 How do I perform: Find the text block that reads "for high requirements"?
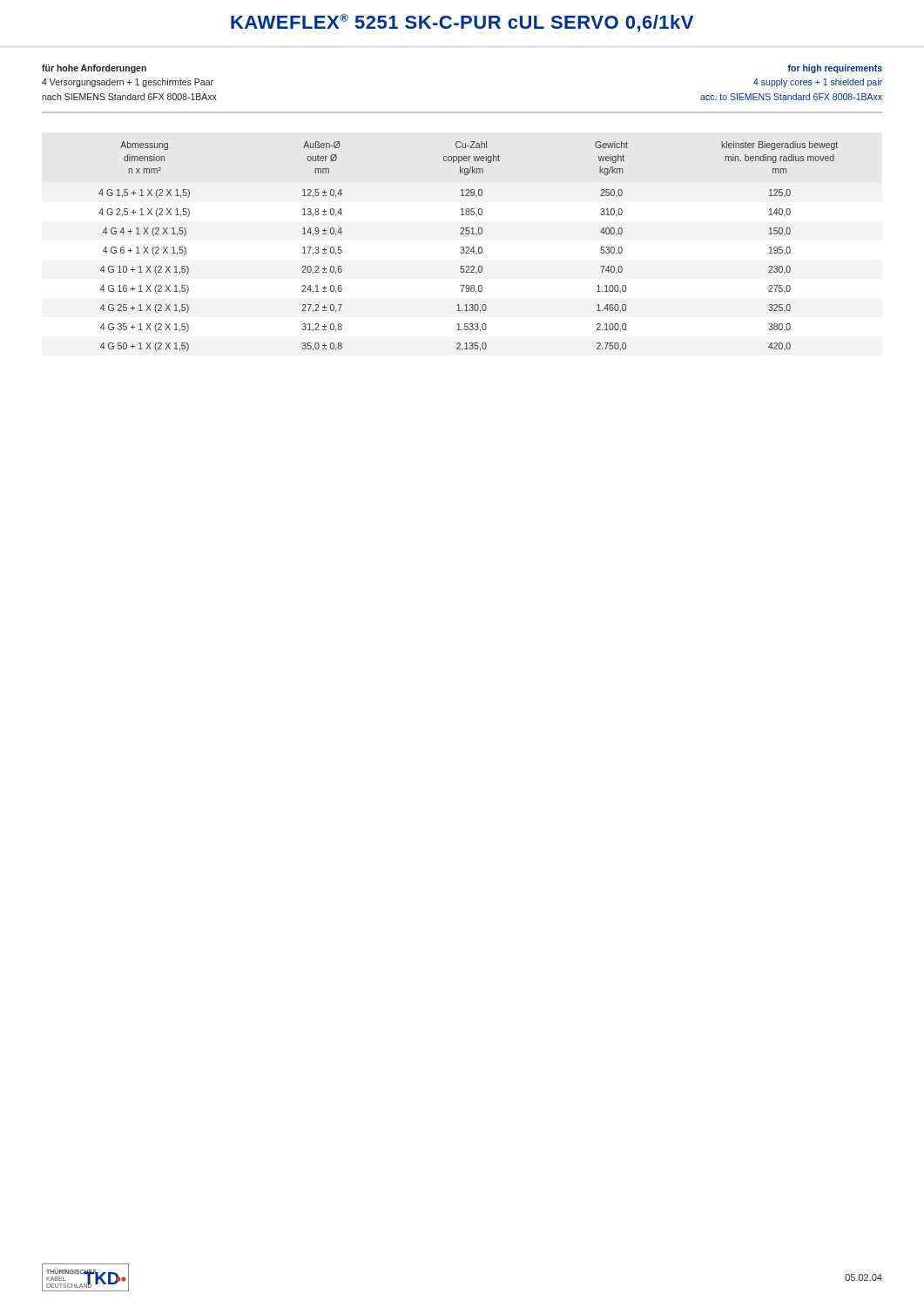791,82
